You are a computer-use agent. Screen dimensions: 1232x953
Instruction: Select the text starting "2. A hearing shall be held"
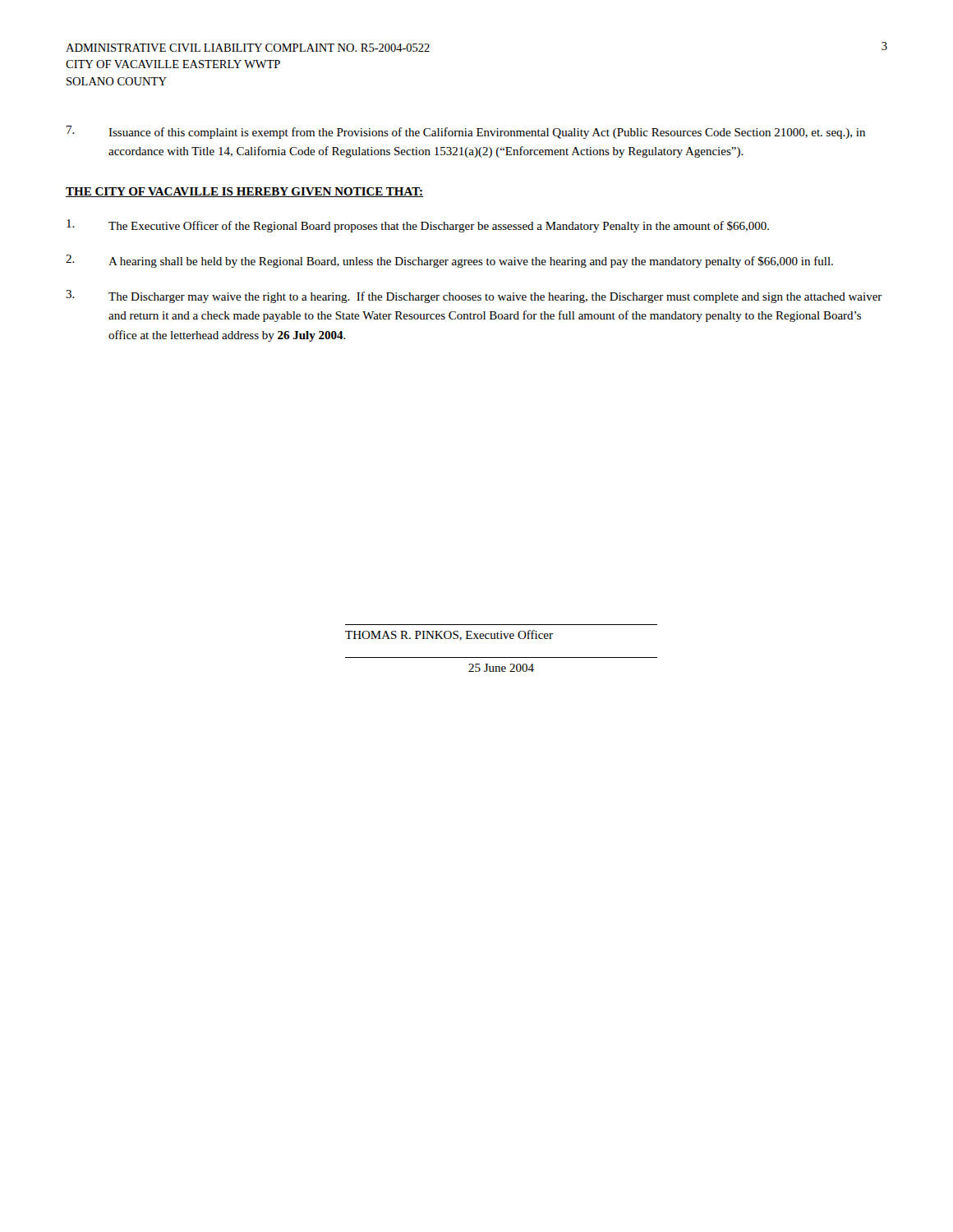[x=450, y=261]
